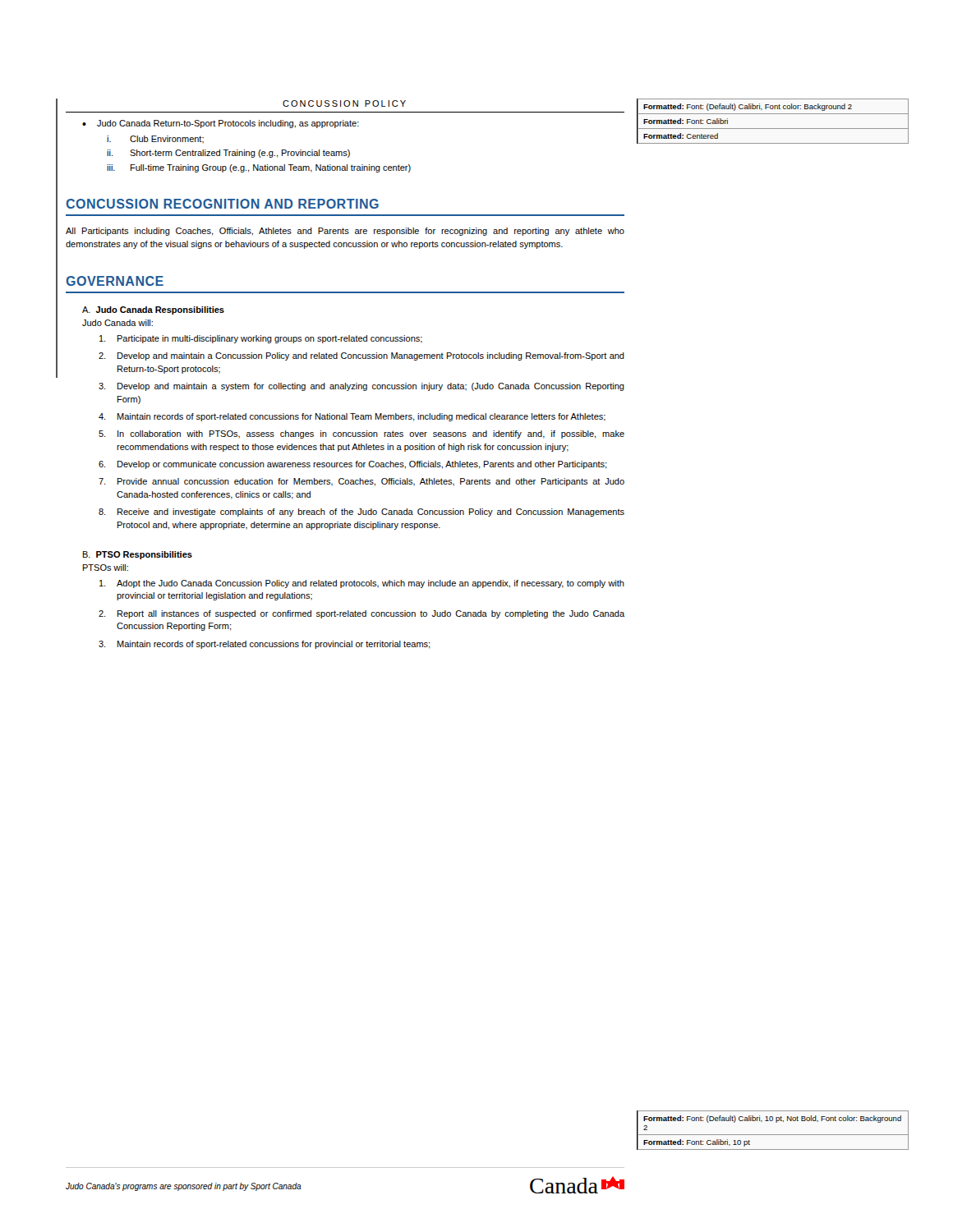
Task: Click on the text block starting "B. PTSO Responsibilities"
Action: coord(137,554)
